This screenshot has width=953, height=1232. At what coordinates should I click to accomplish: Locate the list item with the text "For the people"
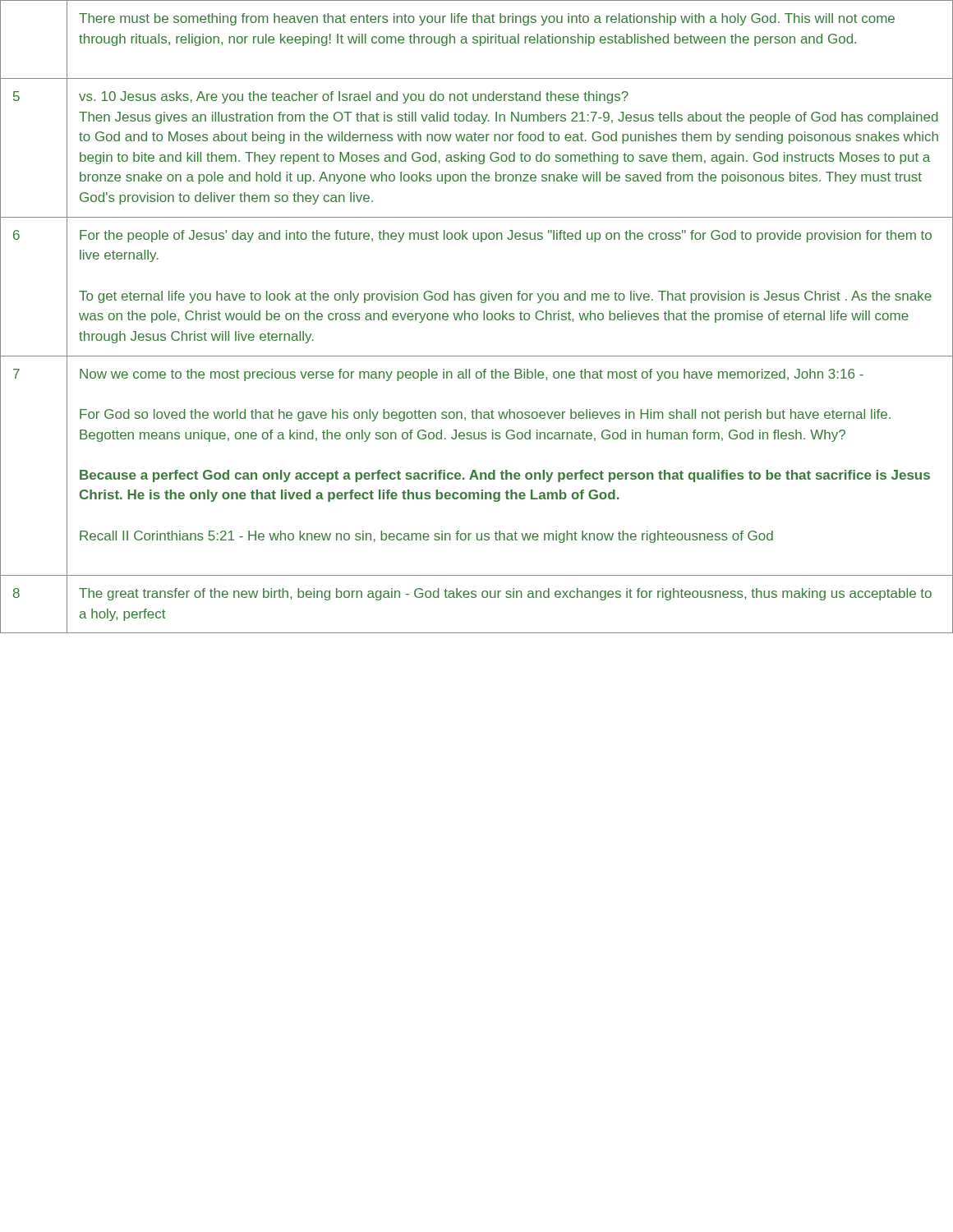tap(506, 286)
